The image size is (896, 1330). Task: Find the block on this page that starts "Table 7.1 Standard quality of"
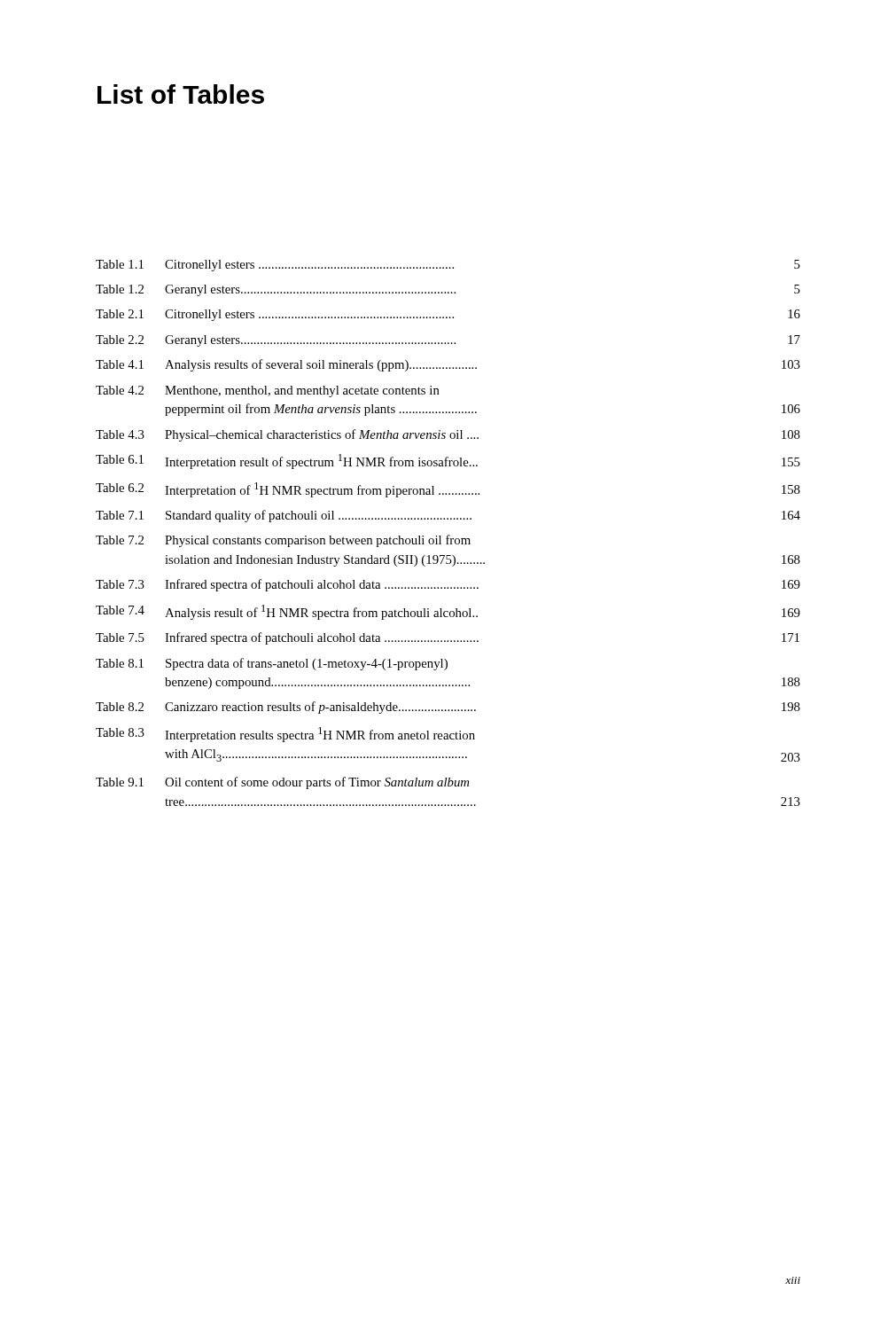click(x=448, y=516)
